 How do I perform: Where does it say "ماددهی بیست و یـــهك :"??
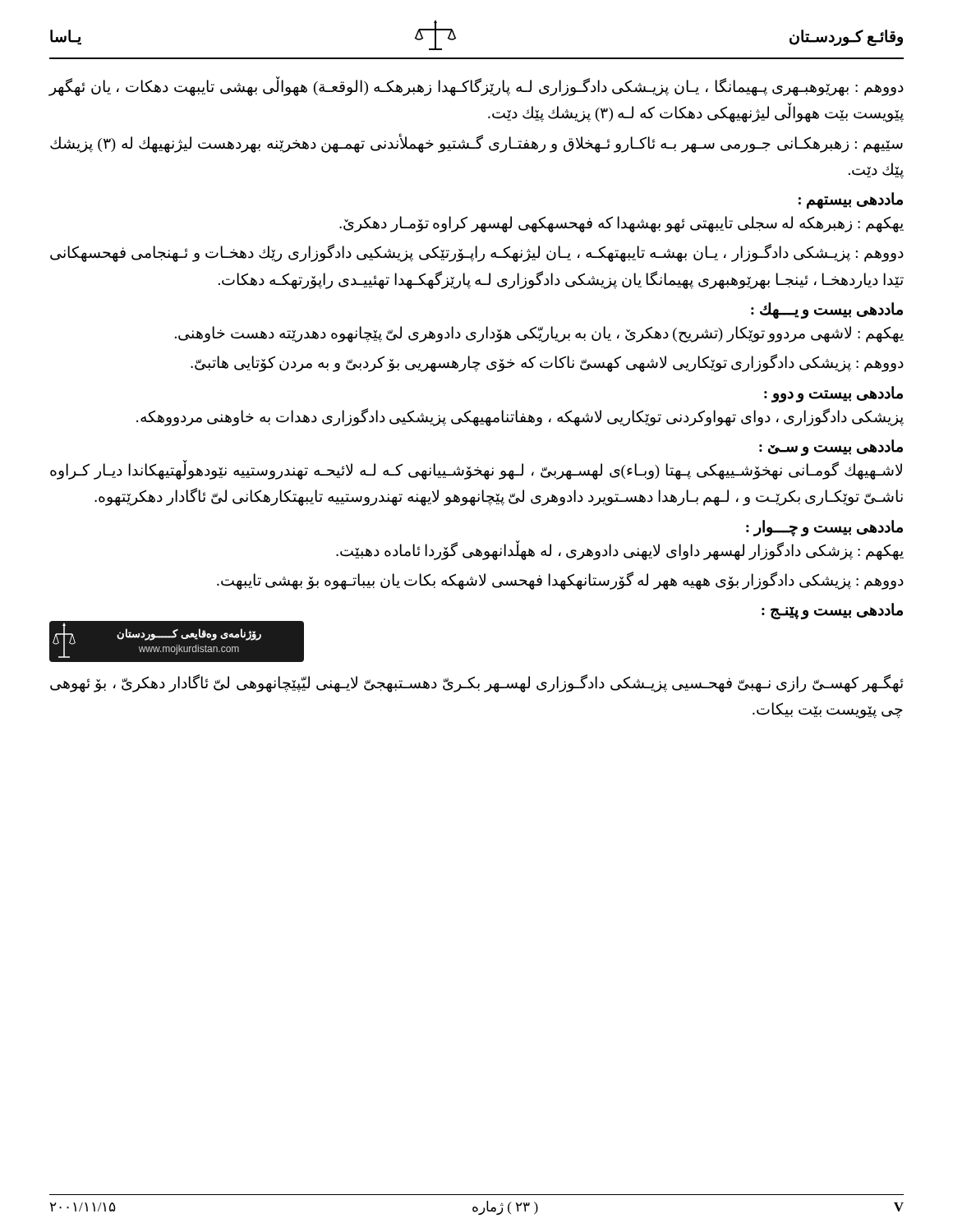pyautogui.click(x=827, y=309)
